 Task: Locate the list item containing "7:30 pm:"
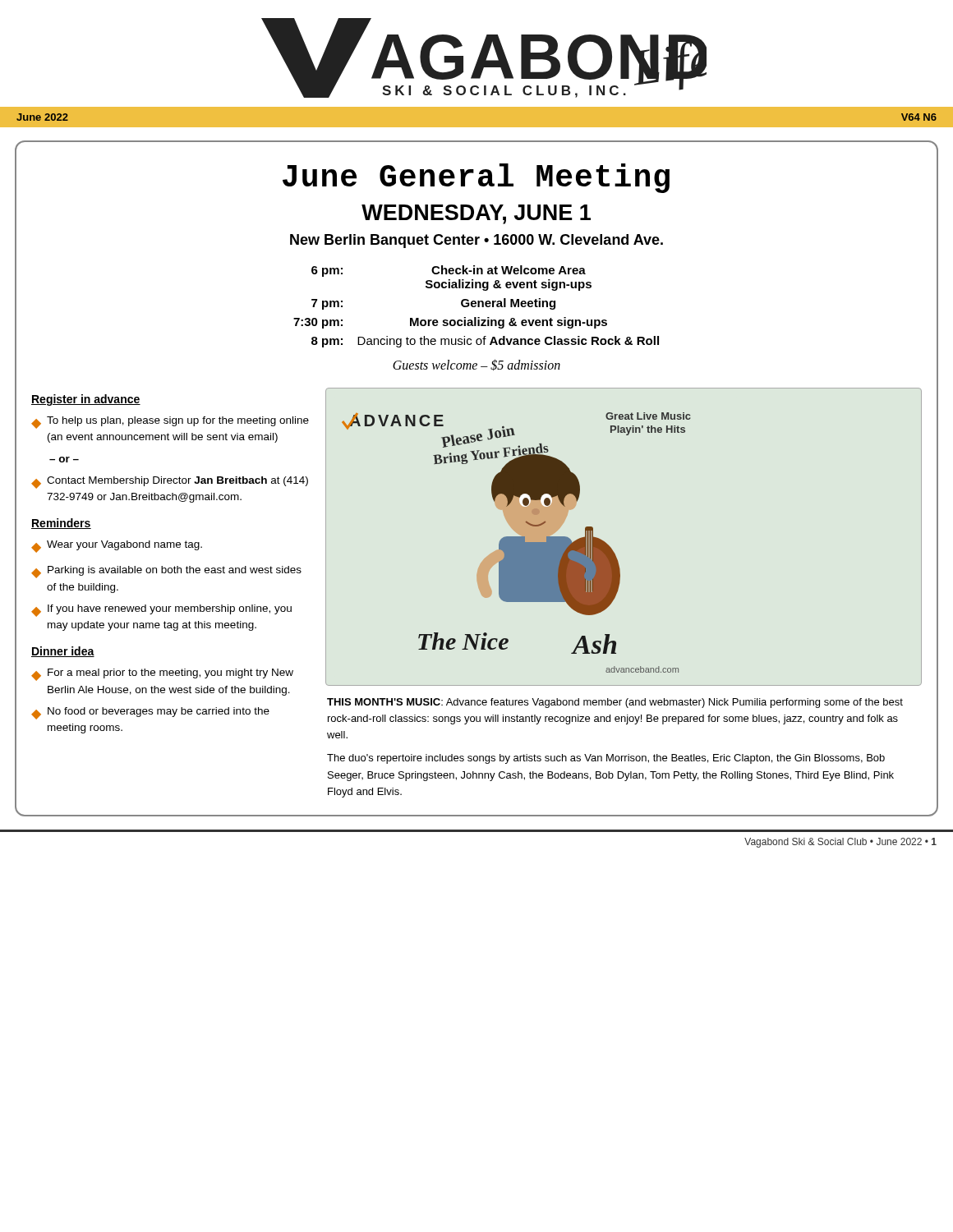coord(319,322)
